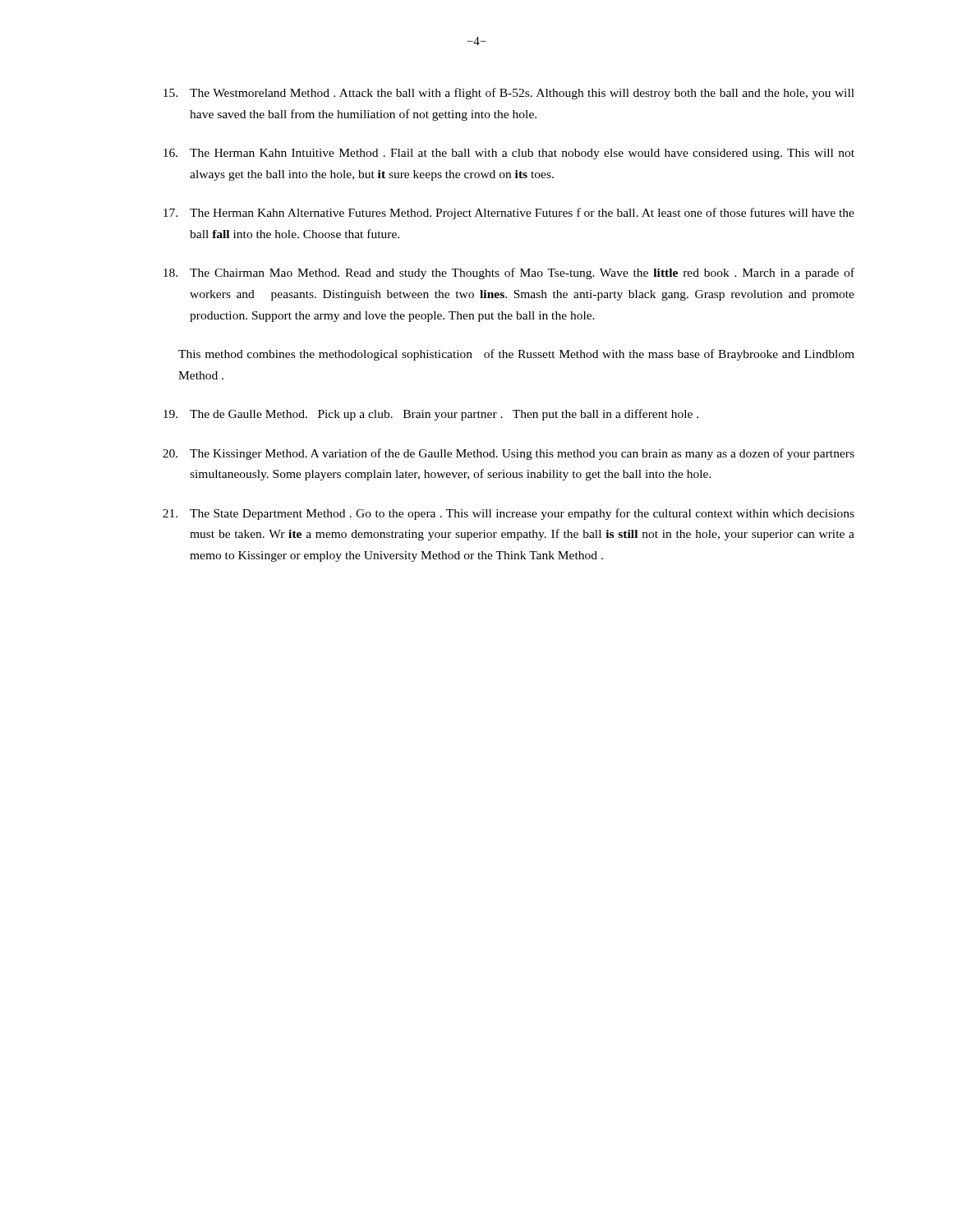Locate the element starting "19. The de Gaulle Method. Pick up"
Image resolution: width=953 pixels, height=1232 pixels.
[495, 414]
